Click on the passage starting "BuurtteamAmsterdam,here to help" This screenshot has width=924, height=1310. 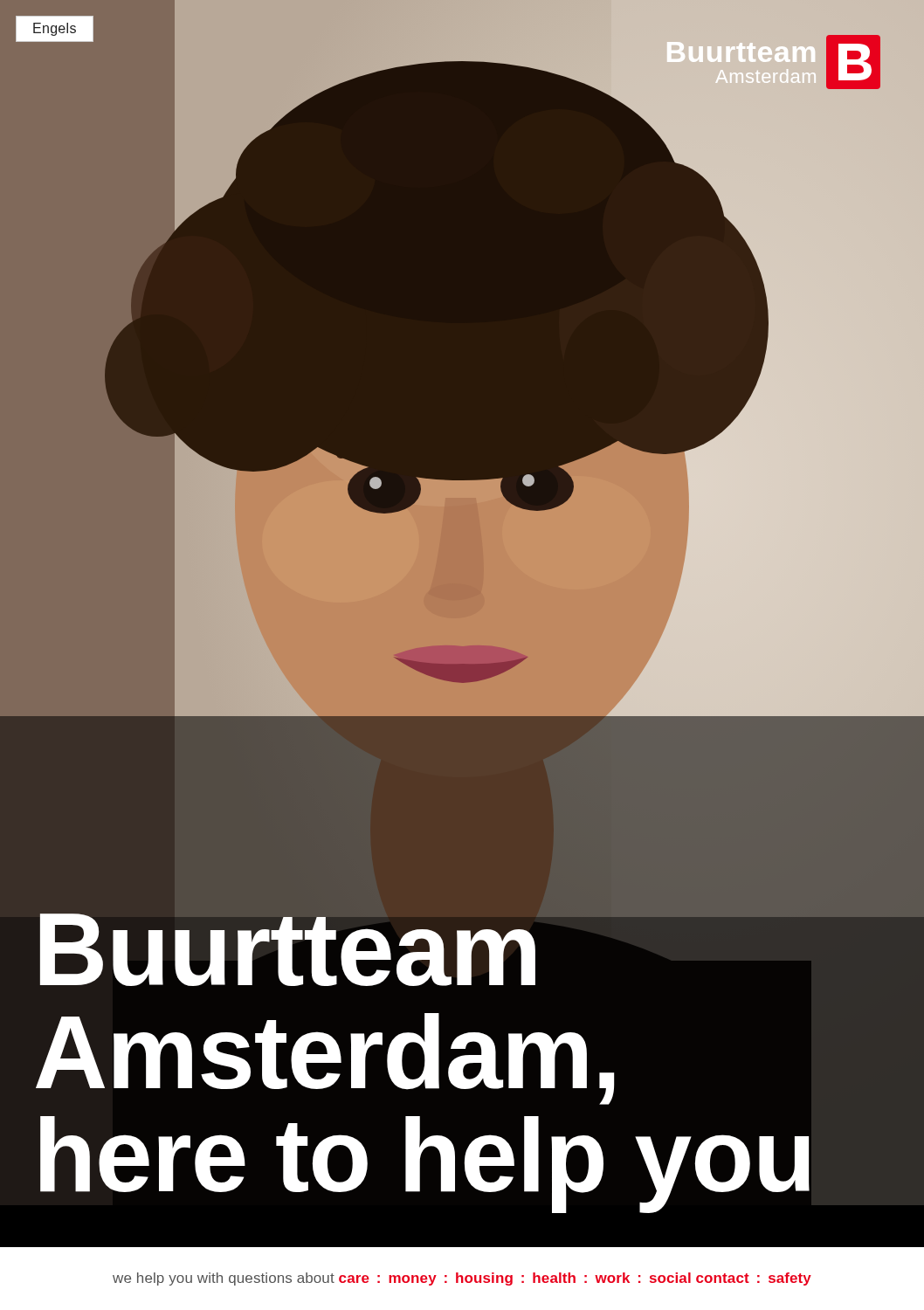(461, 1052)
